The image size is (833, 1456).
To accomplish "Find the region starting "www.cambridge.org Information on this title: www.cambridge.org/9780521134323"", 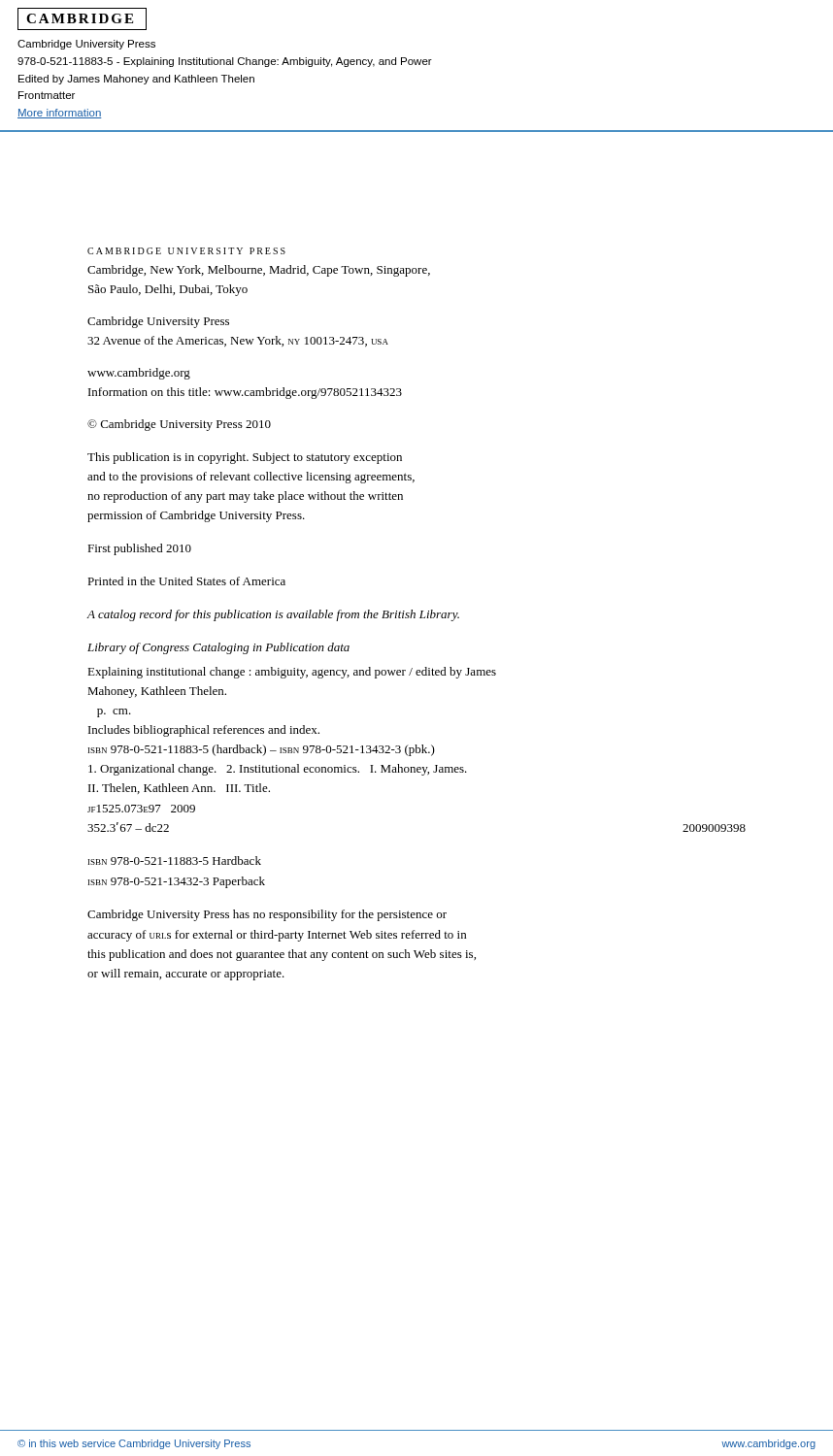I will pyautogui.click(x=245, y=382).
